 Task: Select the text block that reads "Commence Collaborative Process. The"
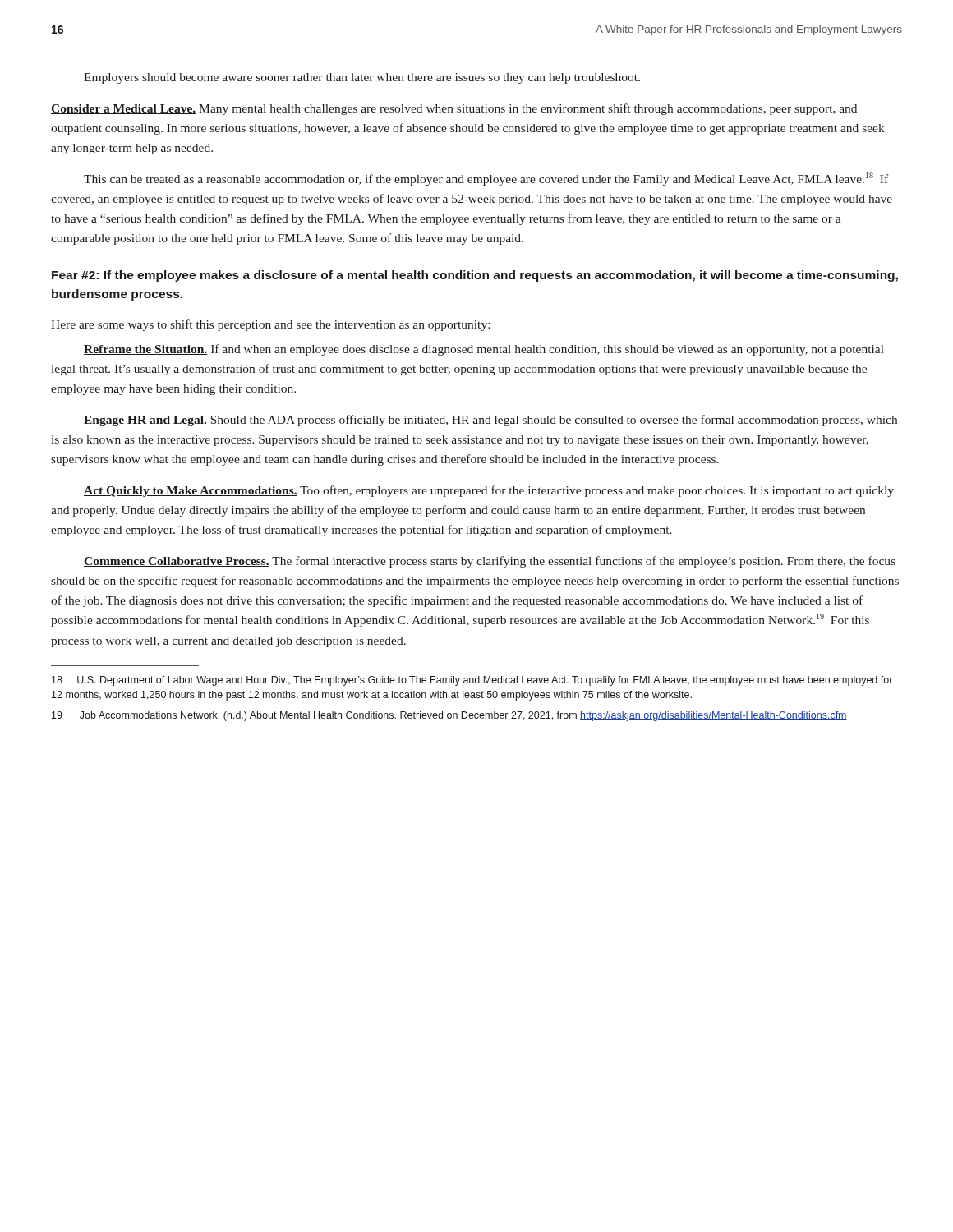(476, 601)
